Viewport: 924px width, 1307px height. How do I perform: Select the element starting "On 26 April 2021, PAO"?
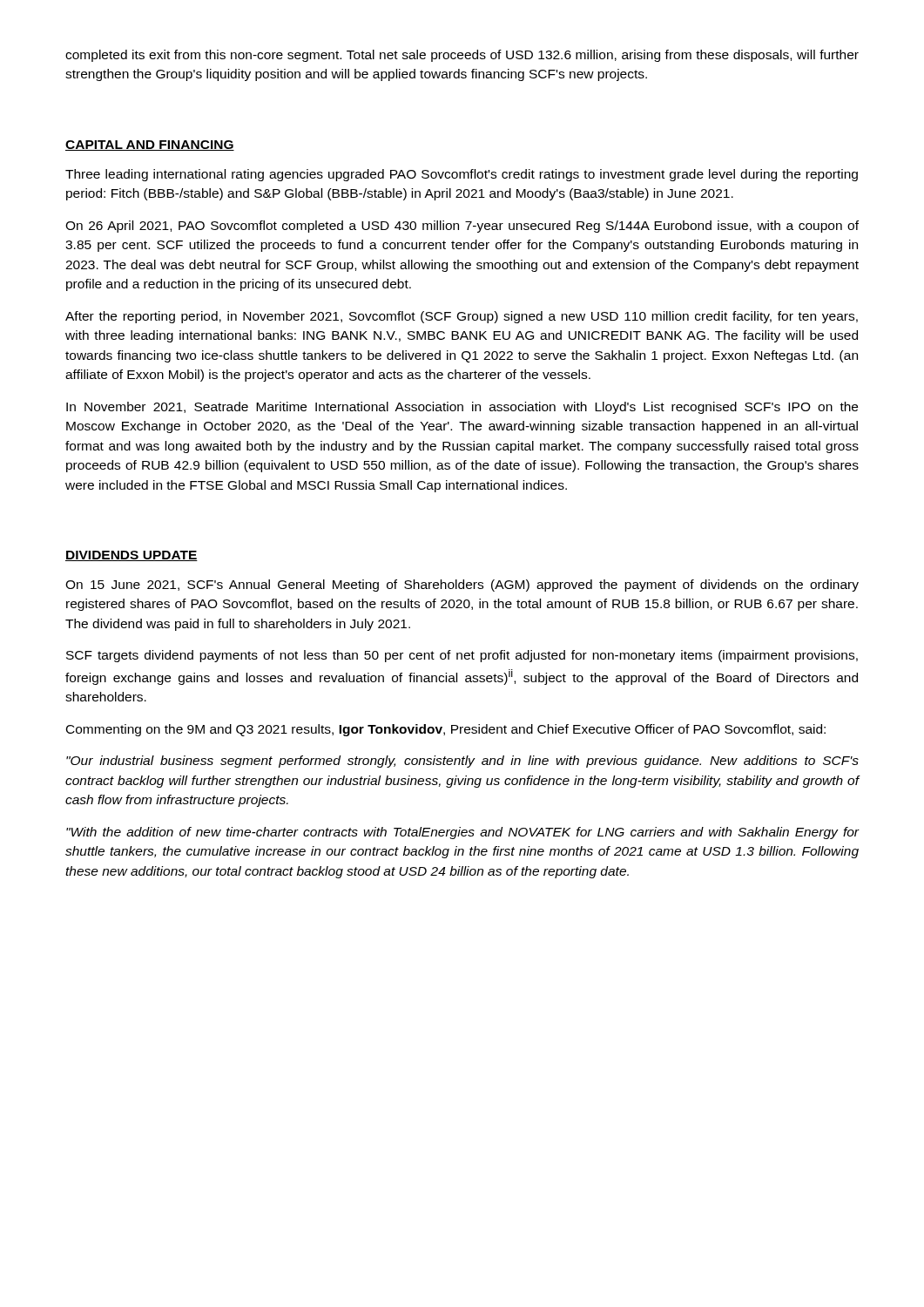[x=462, y=255]
